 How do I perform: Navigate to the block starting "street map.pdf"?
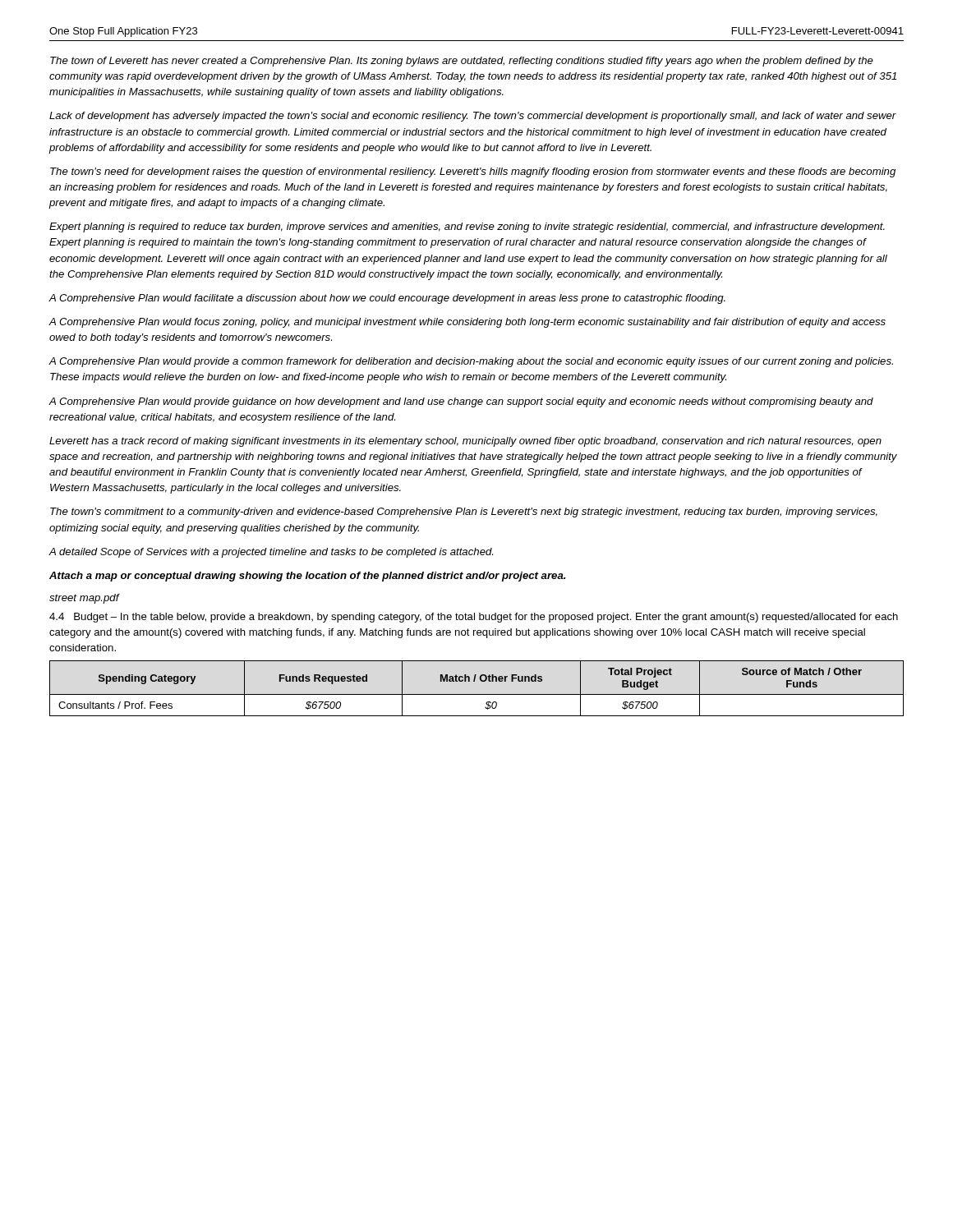[84, 598]
